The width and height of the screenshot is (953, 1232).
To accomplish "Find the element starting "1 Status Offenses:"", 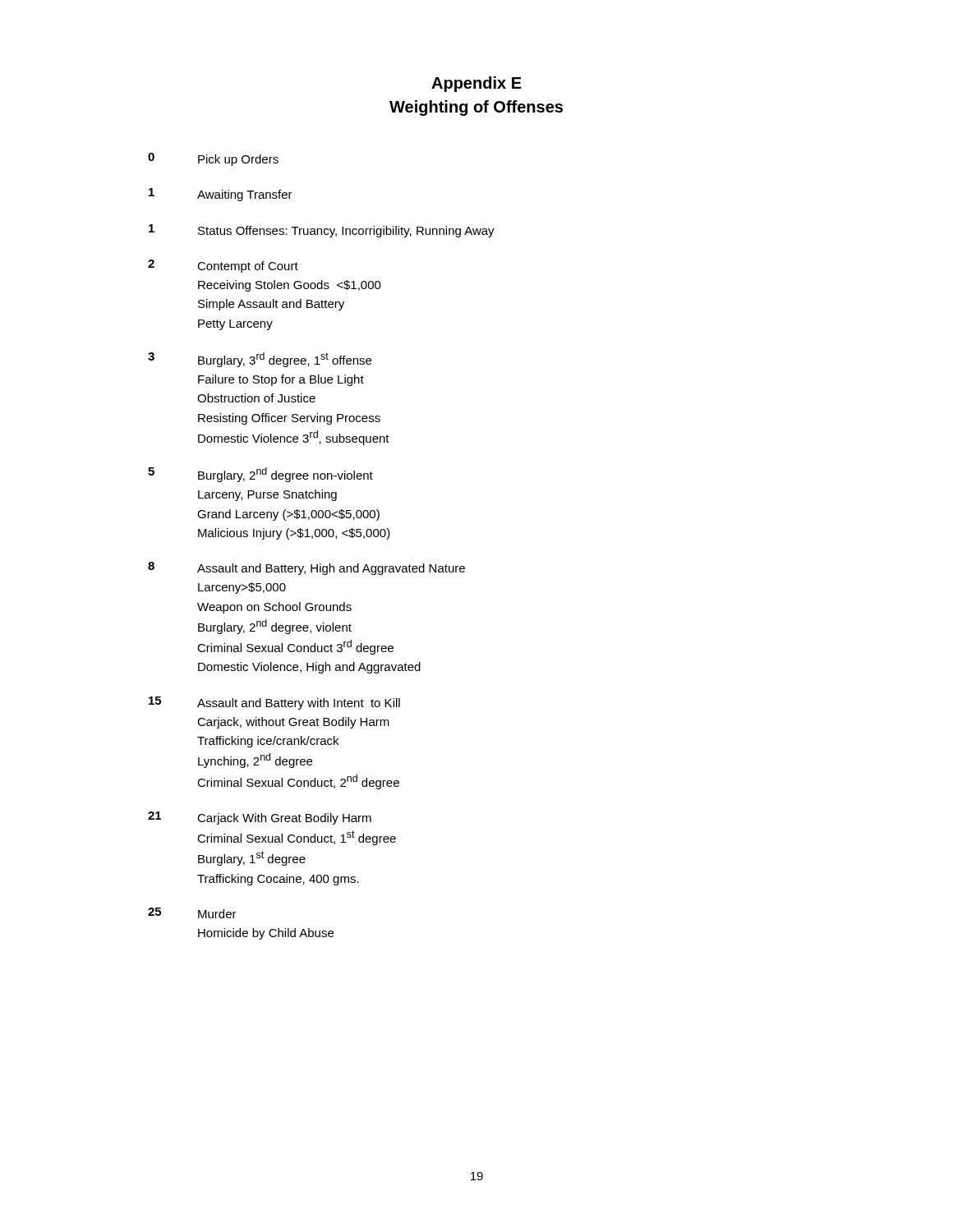I will 321,230.
